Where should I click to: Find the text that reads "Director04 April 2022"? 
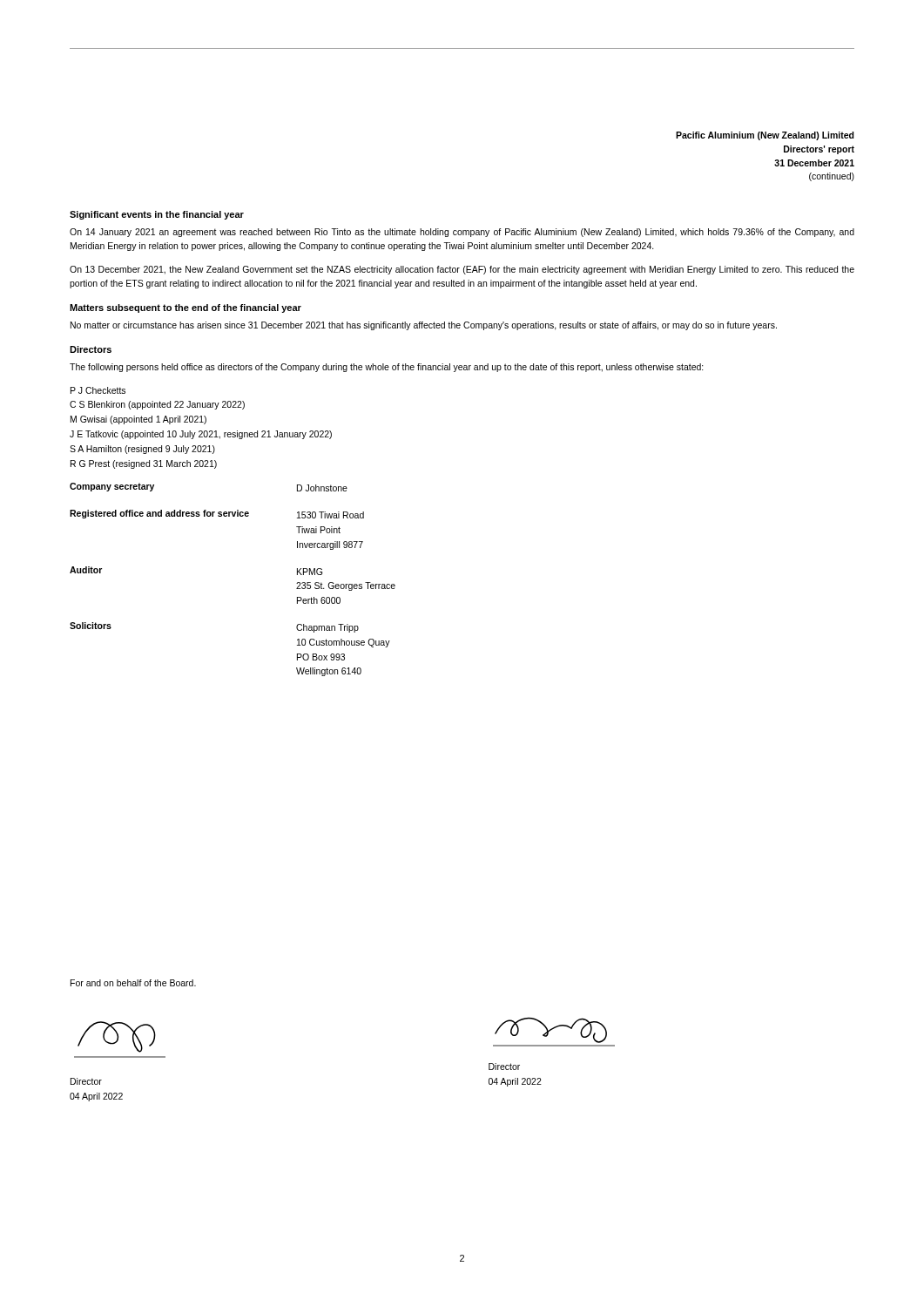coord(551,1030)
